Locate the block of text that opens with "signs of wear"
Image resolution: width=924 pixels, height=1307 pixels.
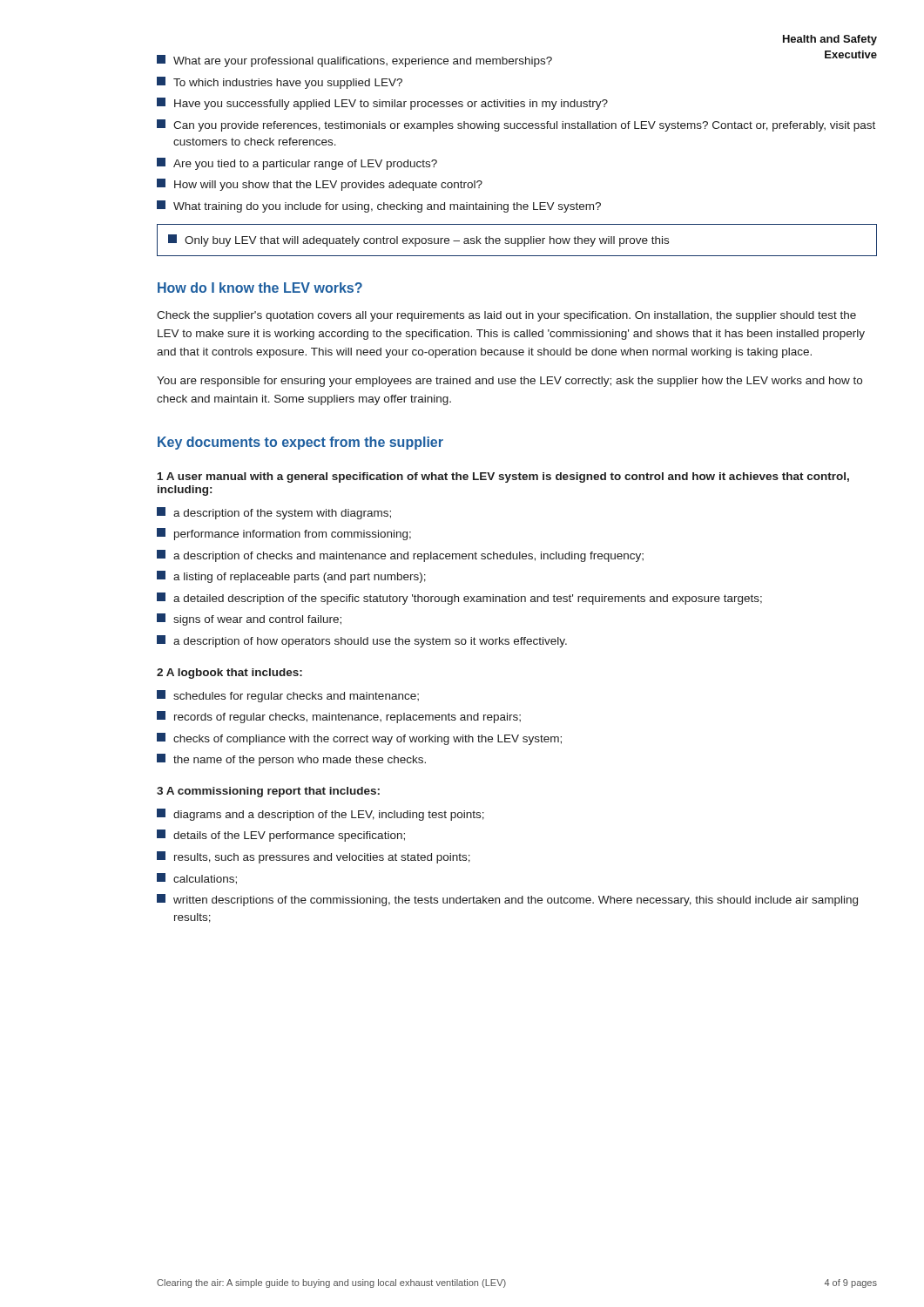[249, 620]
